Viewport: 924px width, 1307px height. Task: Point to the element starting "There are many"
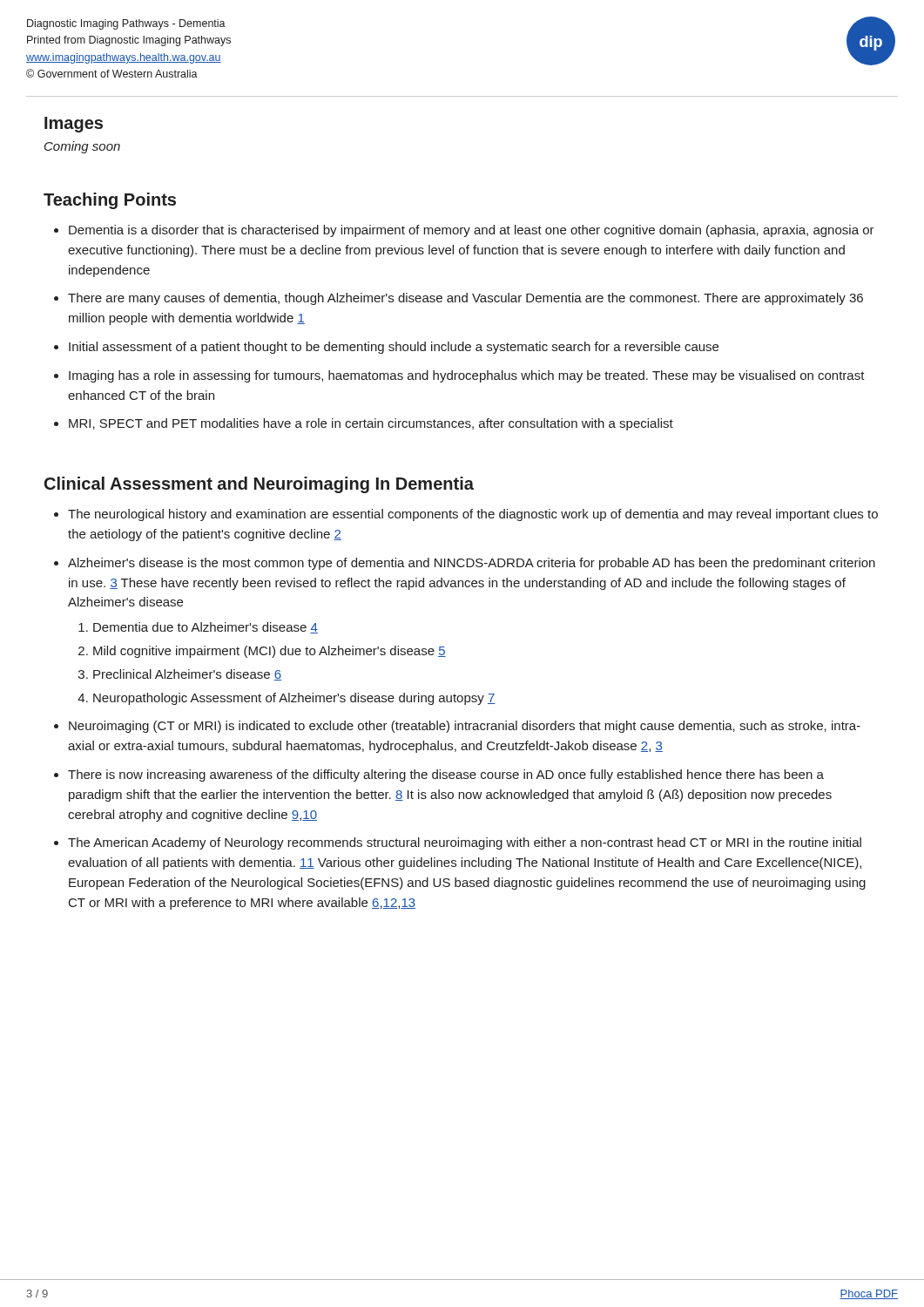(x=466, y=308)
